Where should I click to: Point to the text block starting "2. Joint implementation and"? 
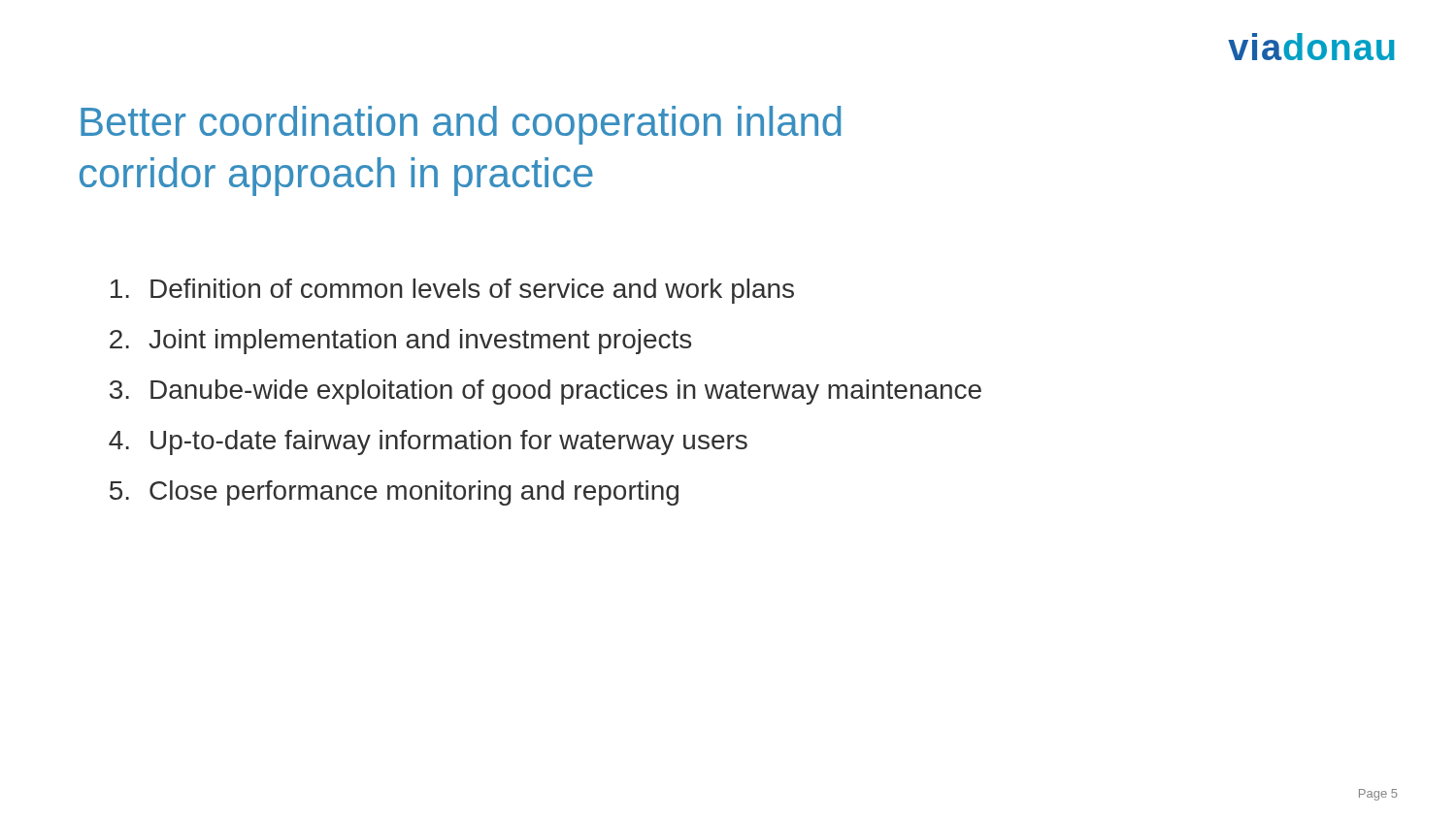point(385,339)
